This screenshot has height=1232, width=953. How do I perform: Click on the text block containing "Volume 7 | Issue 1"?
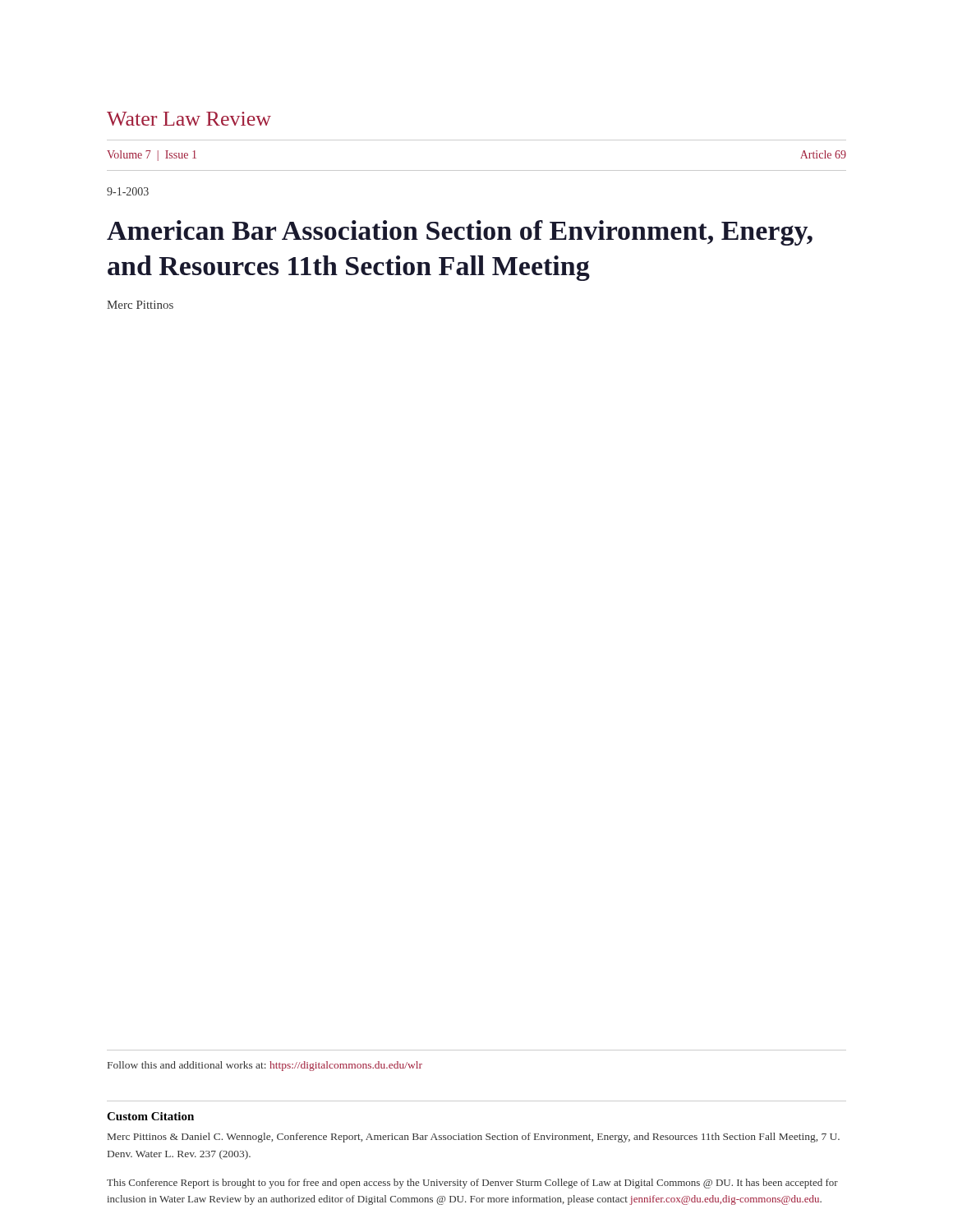pos(148,156)
